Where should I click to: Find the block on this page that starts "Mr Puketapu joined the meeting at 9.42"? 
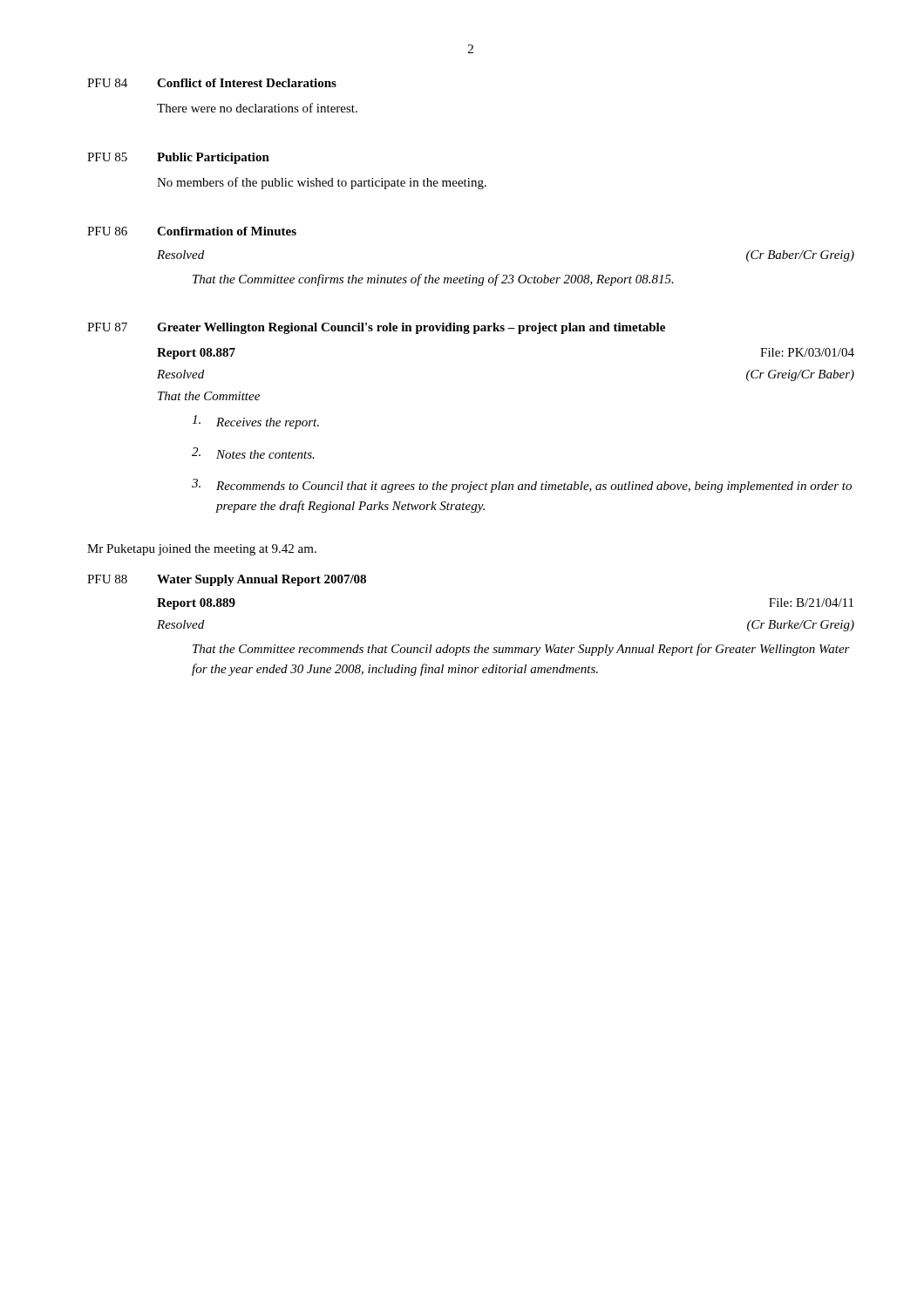click(202, 549)
